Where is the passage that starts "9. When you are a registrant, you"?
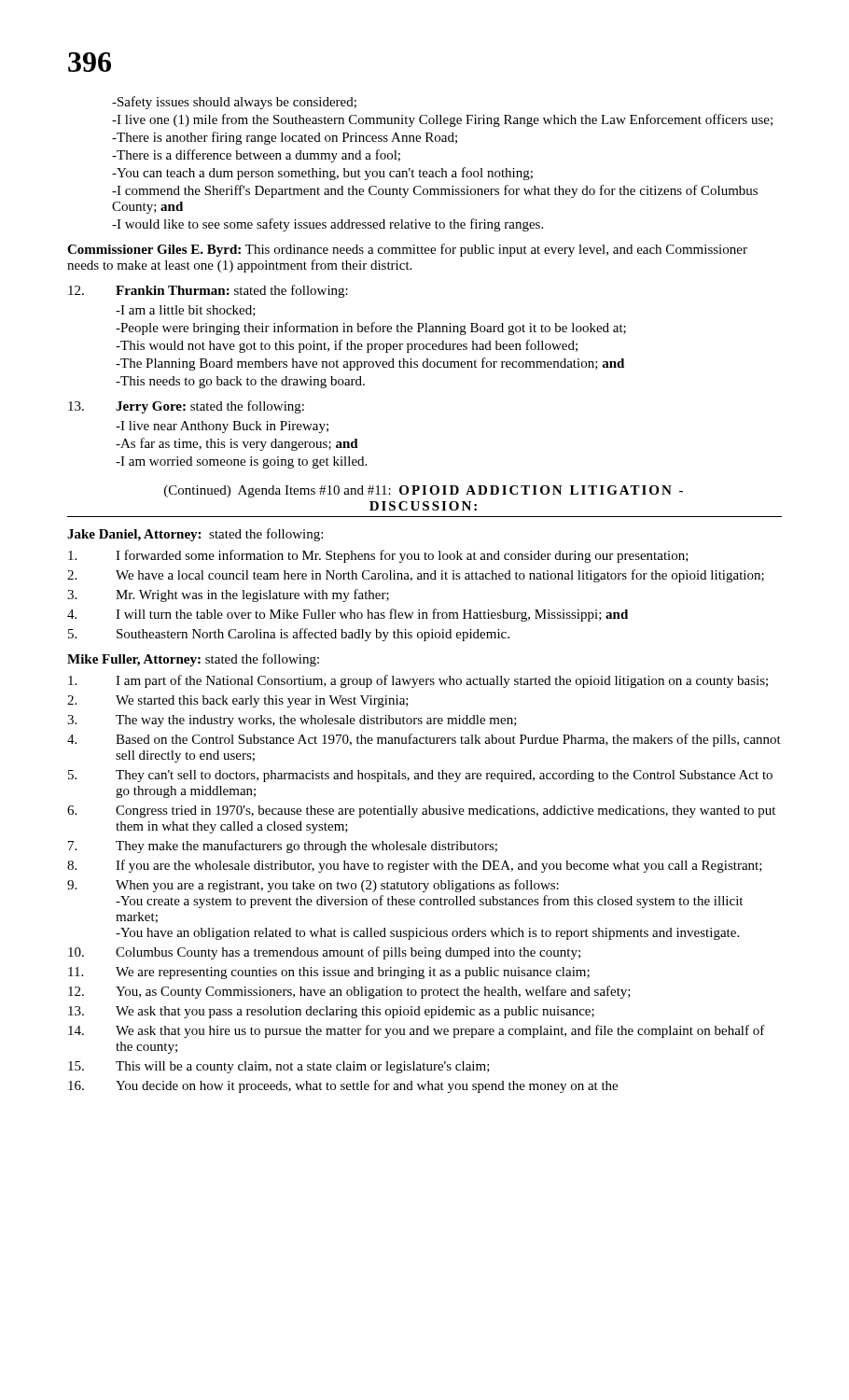 coord(424,909)
